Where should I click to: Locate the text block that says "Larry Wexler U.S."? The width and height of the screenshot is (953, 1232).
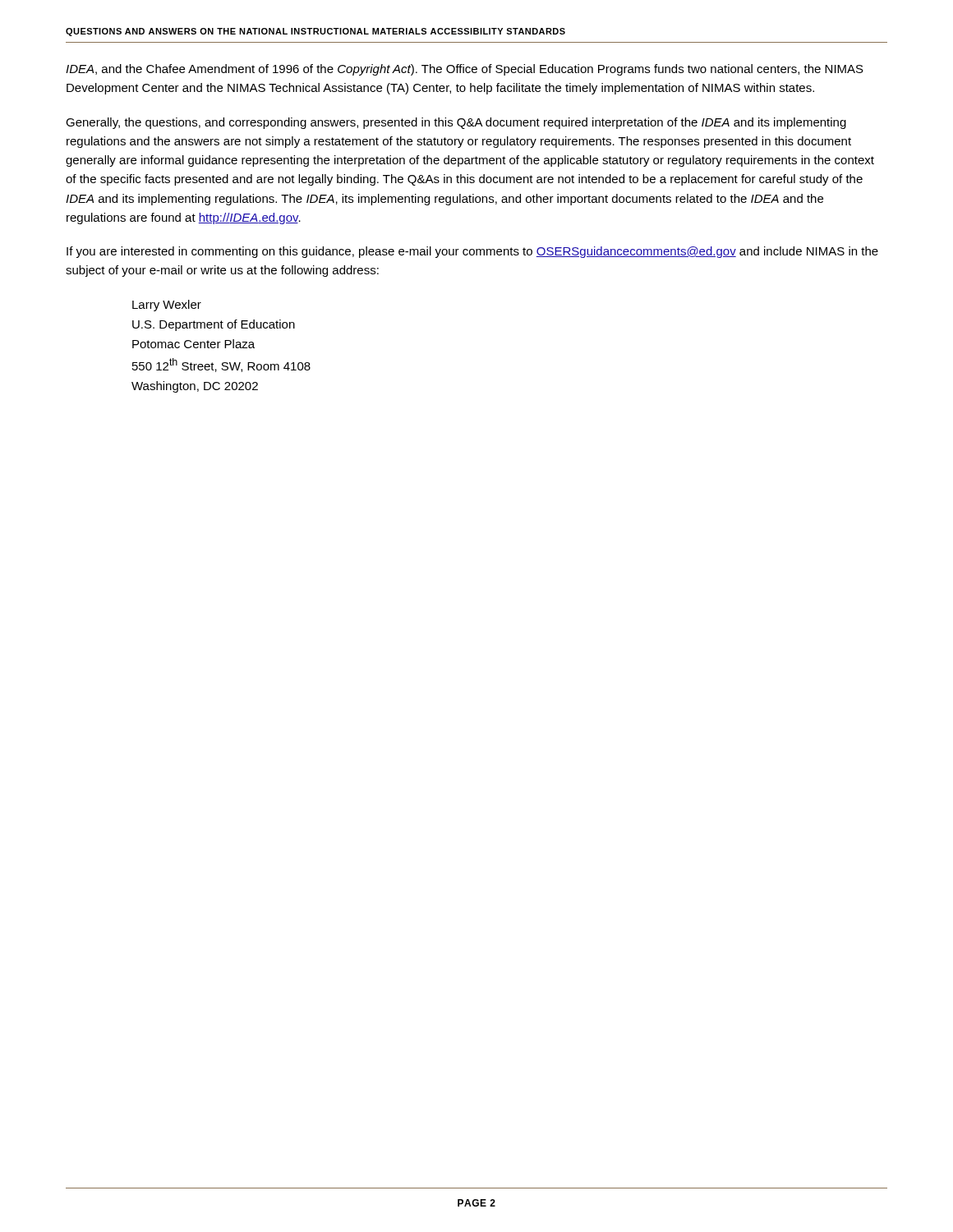point(221,345)
